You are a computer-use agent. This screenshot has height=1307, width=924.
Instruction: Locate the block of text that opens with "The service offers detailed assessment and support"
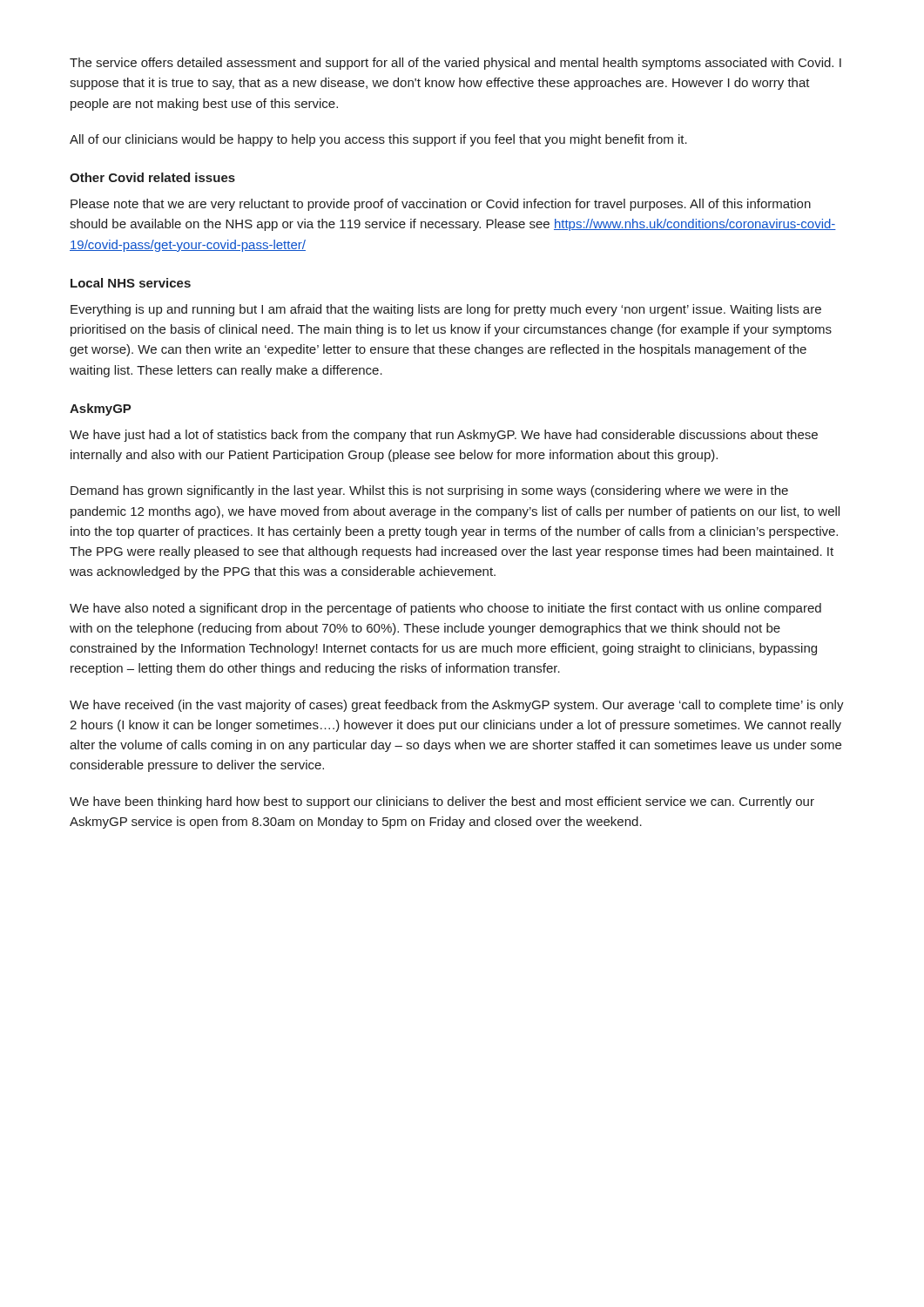point(456,83)
